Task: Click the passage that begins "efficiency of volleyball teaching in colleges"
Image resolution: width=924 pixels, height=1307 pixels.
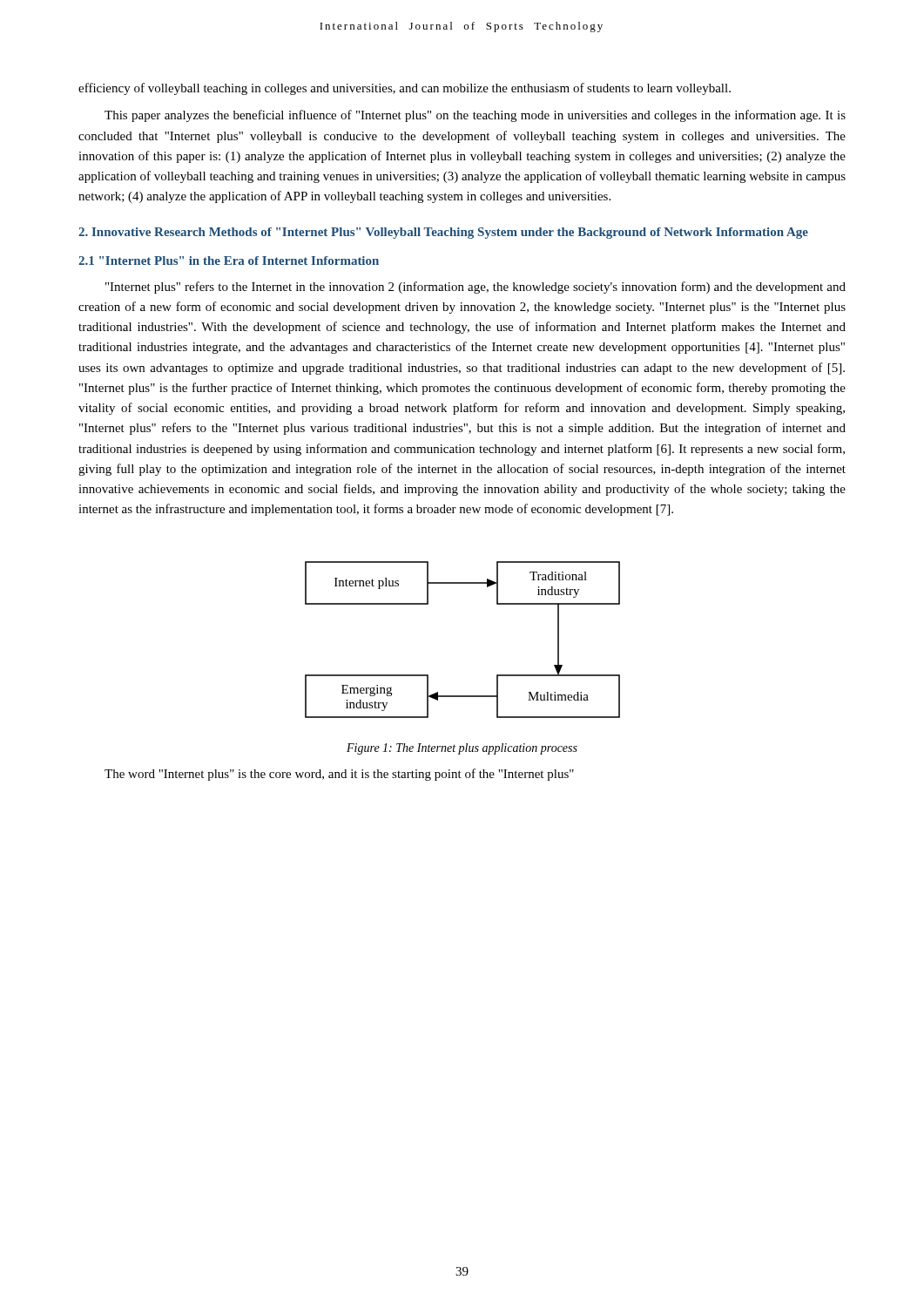Action: [405, 88]
